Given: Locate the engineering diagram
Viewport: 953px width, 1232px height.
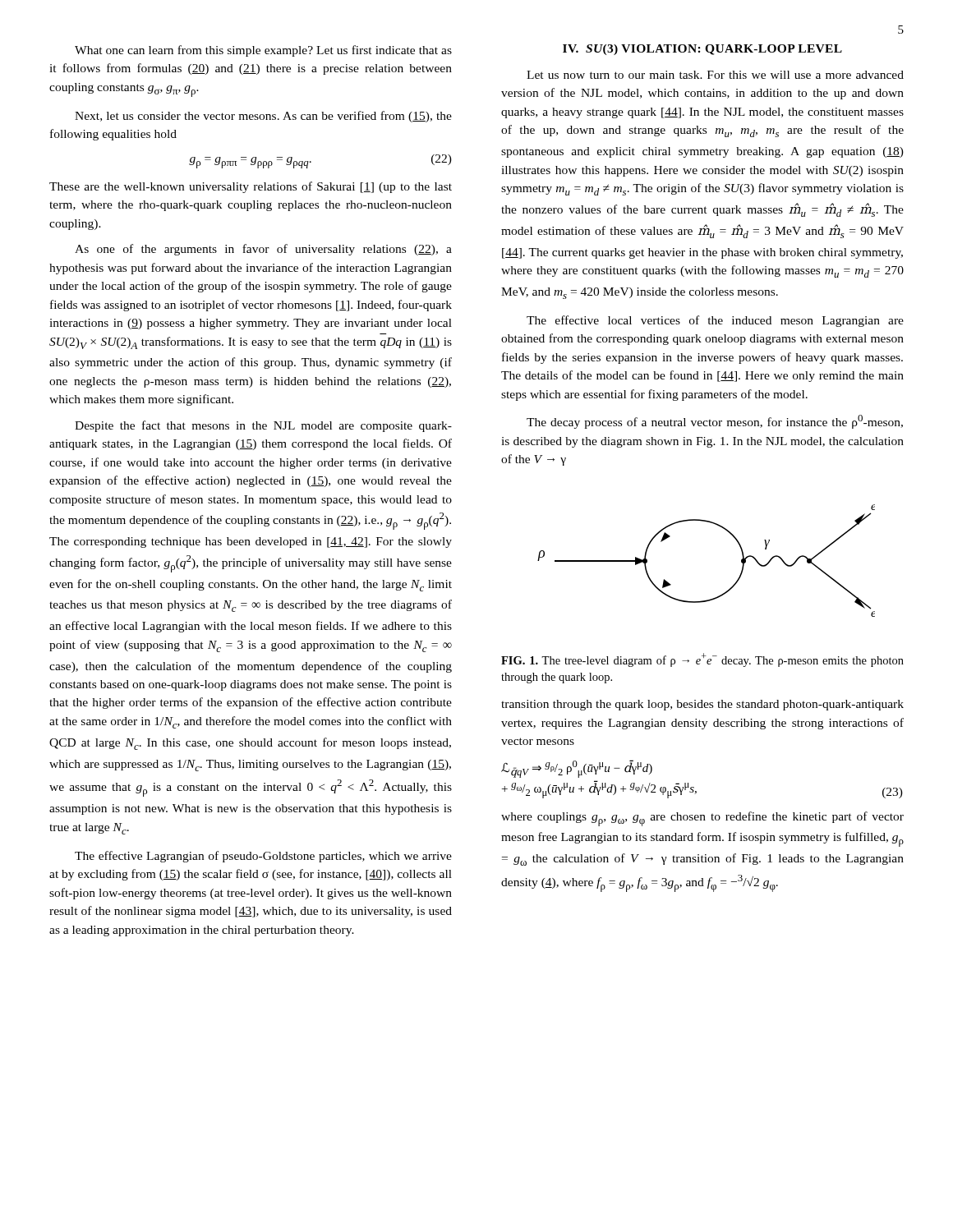Looking at the screenshot, I should pyautogui.click(x=702, y=562).
